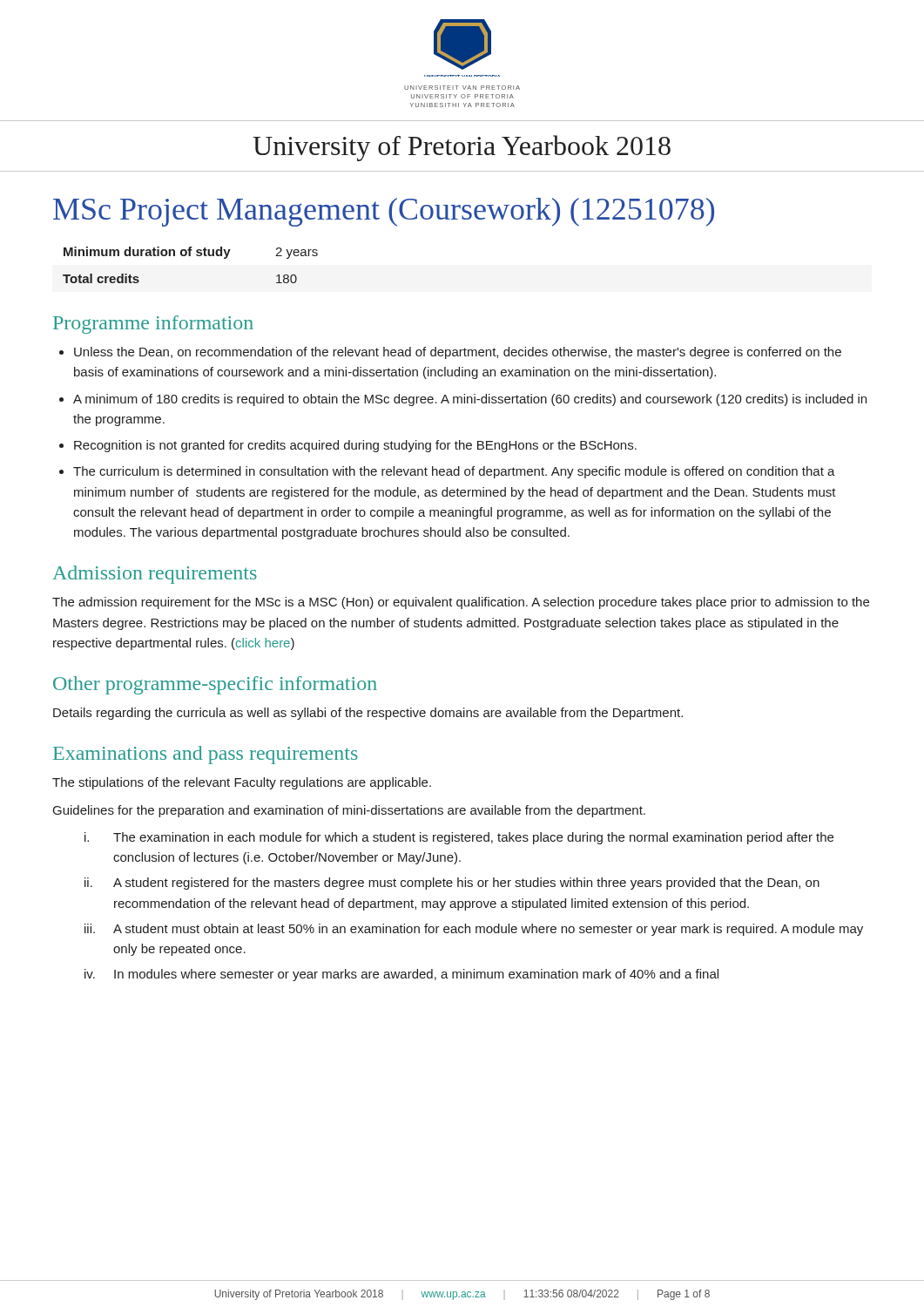Click on the block starting "Recognition is not"
The height and width of the screenshot is (1307, 924).
coord(355,445)
